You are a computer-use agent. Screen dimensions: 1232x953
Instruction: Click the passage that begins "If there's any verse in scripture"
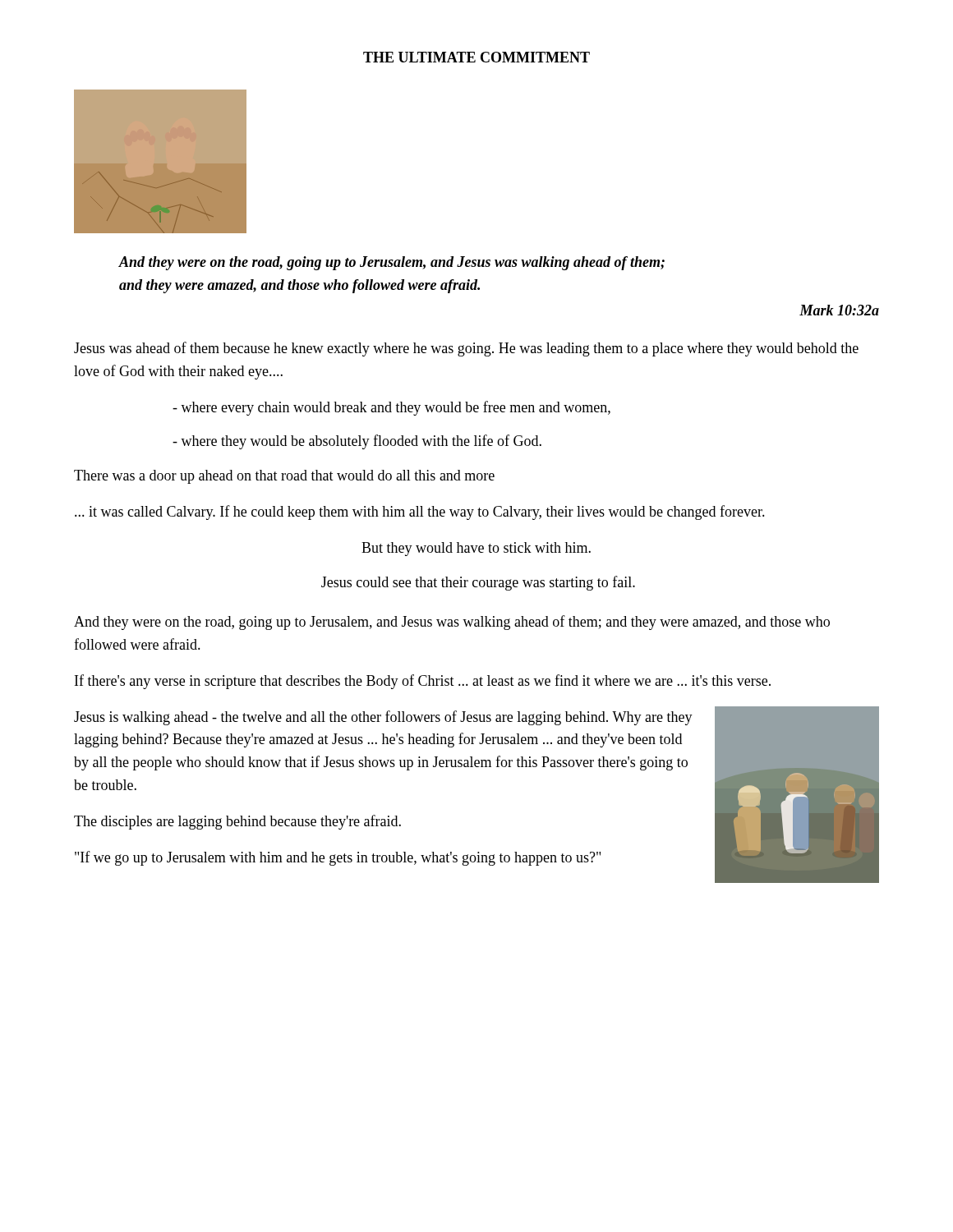[x=423, y=681]
